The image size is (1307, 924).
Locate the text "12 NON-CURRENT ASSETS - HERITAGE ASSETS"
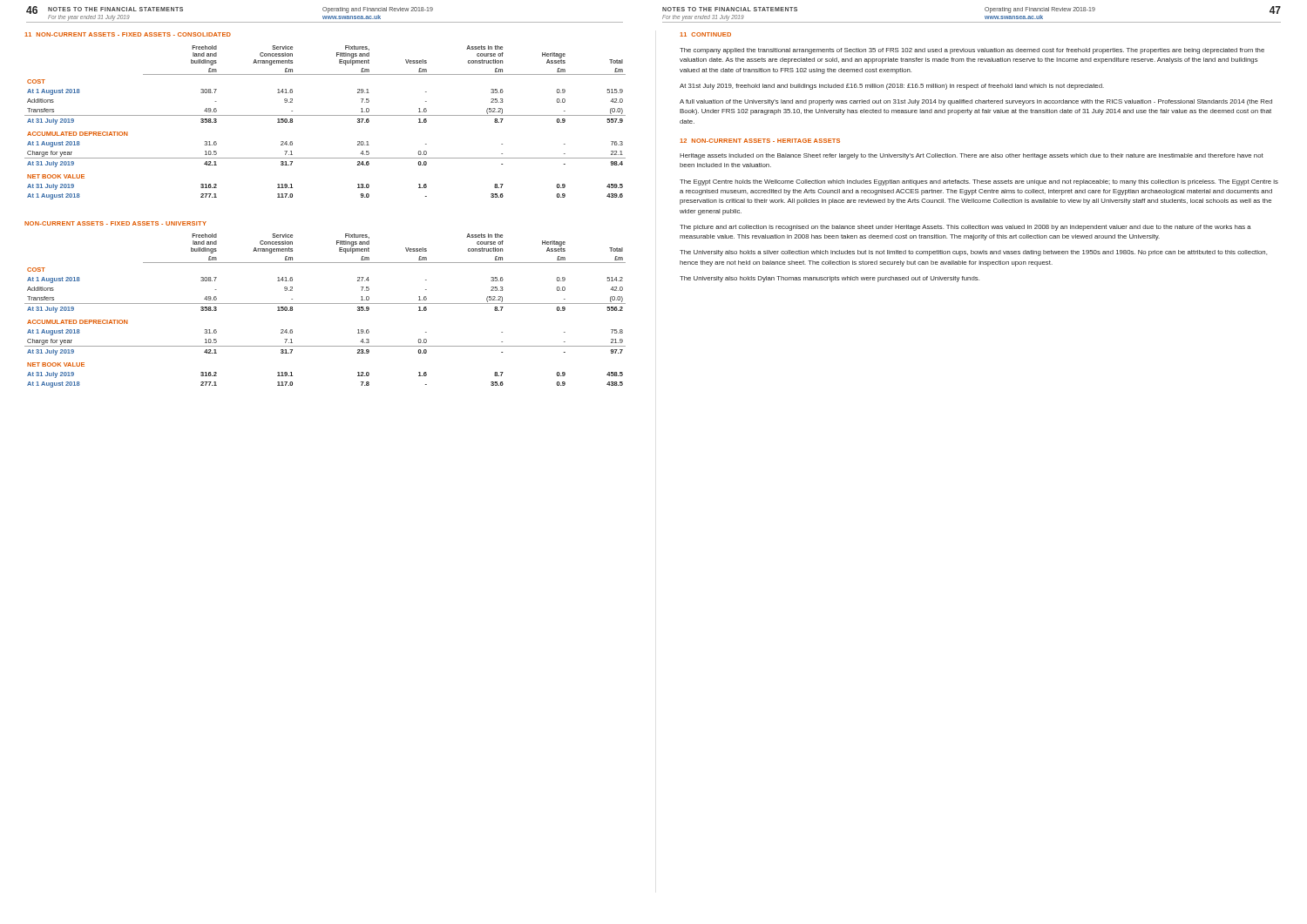[760, 141]
